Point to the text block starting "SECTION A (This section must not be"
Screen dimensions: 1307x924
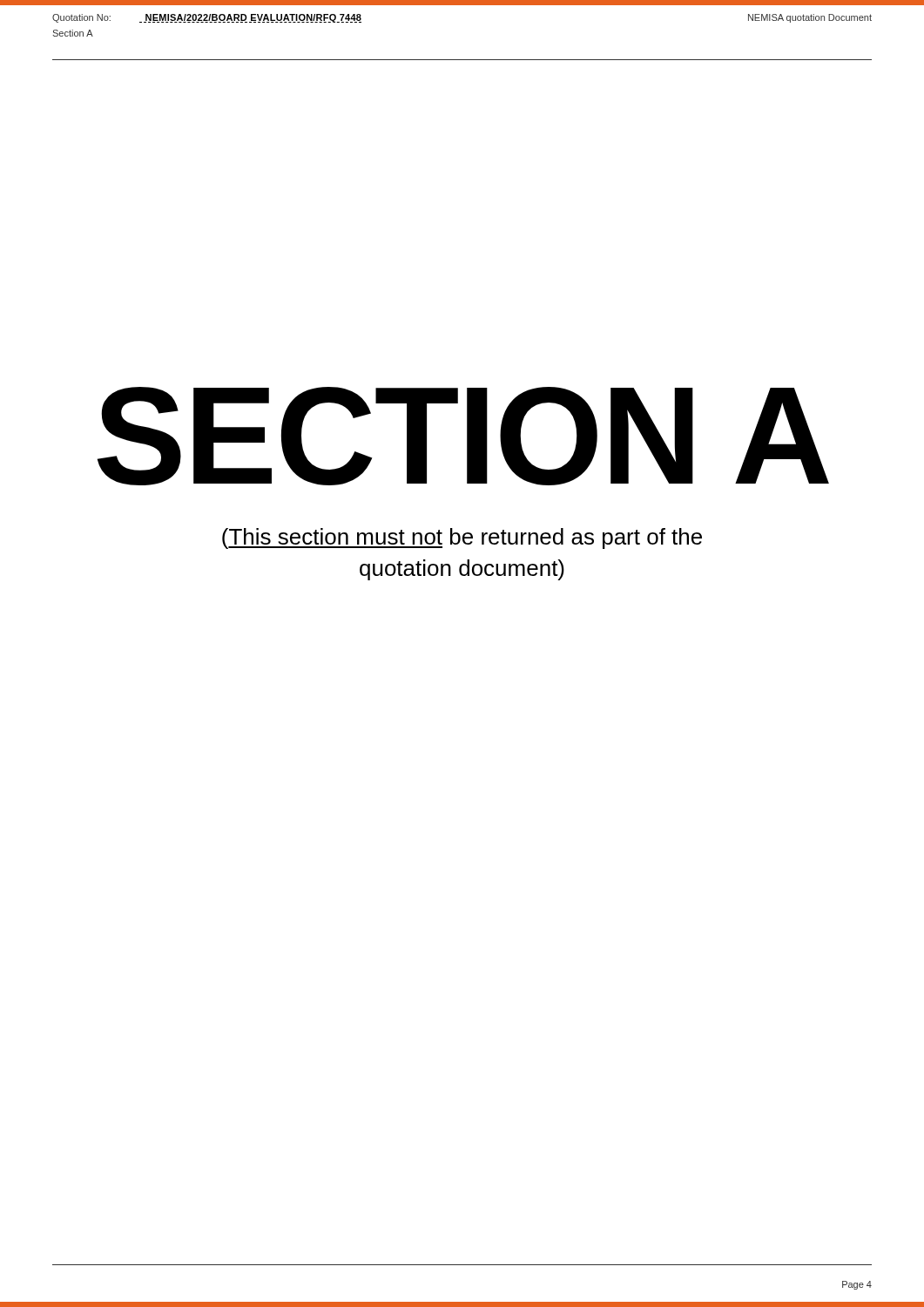(462, 475)
